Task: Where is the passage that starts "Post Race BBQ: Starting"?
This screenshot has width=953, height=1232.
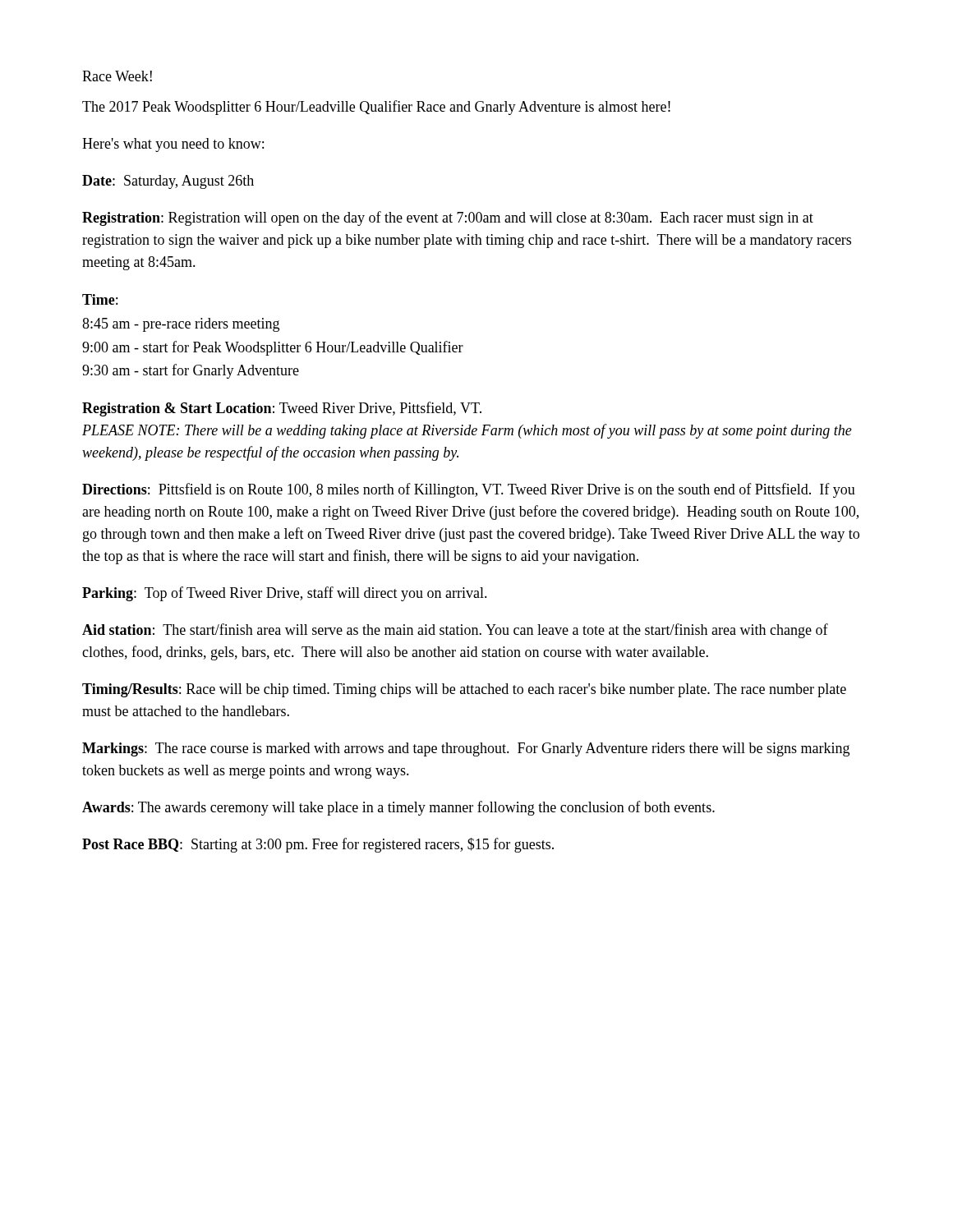Action: coord(318,844)
